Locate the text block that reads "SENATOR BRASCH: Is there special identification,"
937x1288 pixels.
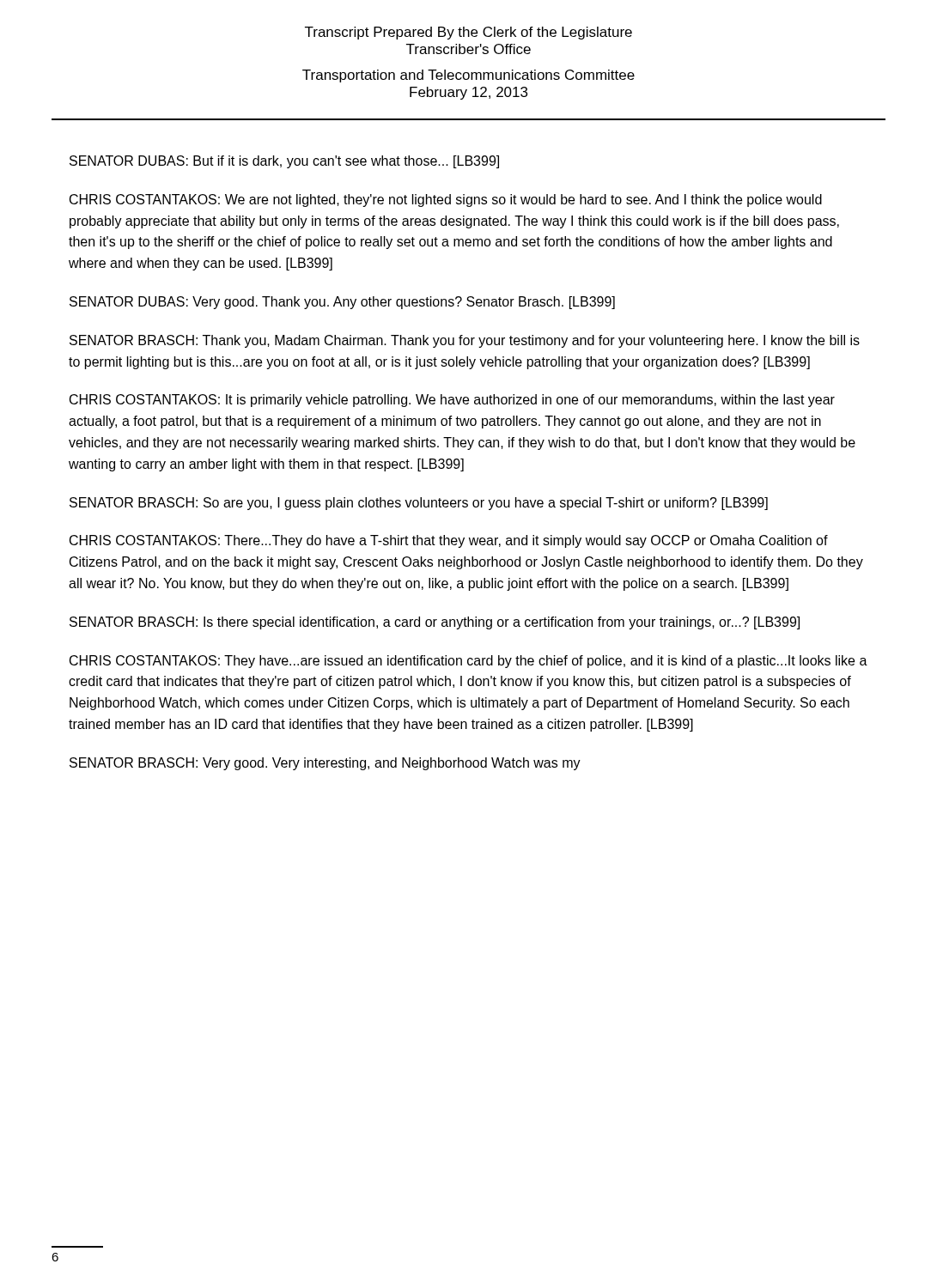435,622
